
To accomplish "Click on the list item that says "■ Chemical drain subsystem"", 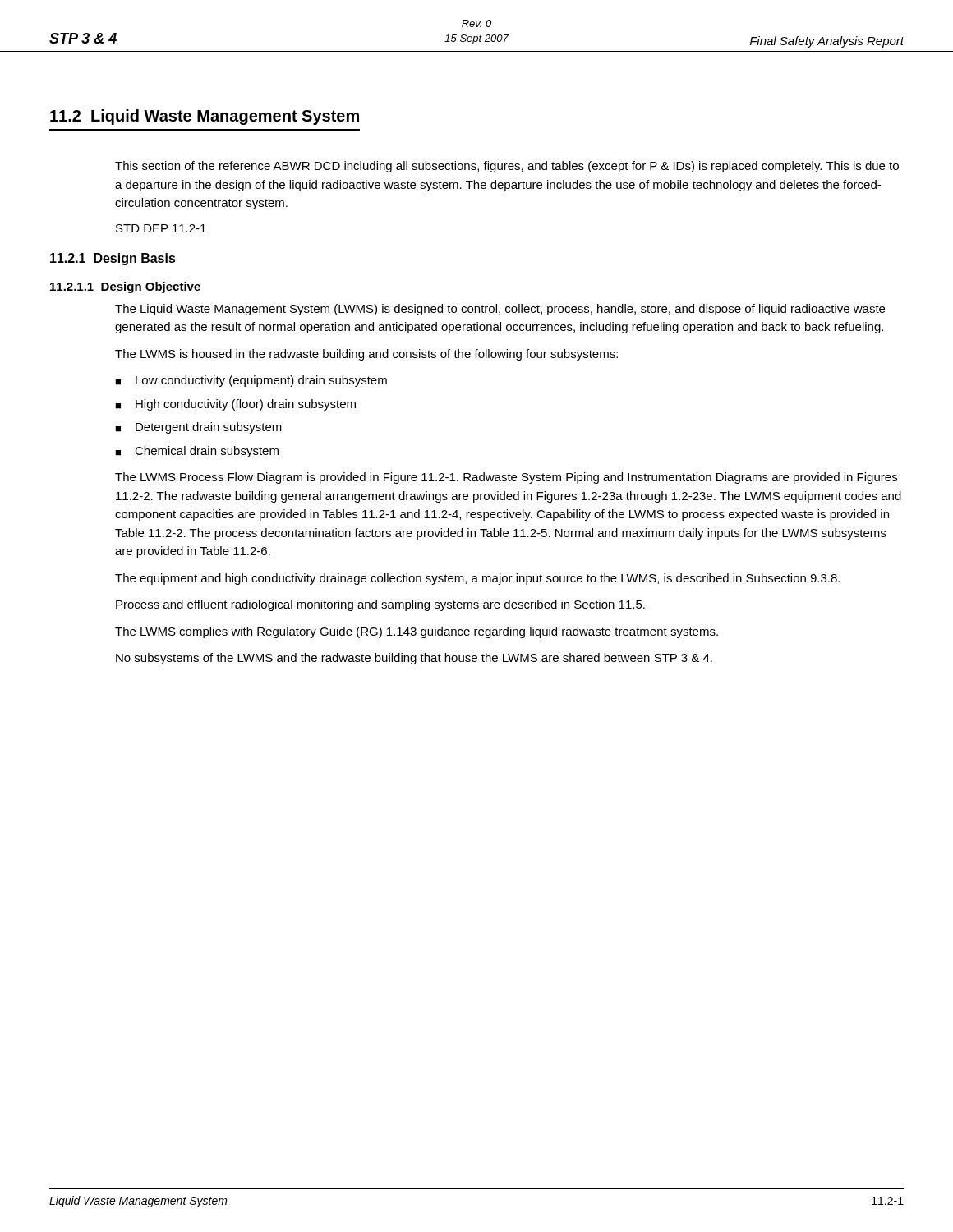I will point(197,452).
